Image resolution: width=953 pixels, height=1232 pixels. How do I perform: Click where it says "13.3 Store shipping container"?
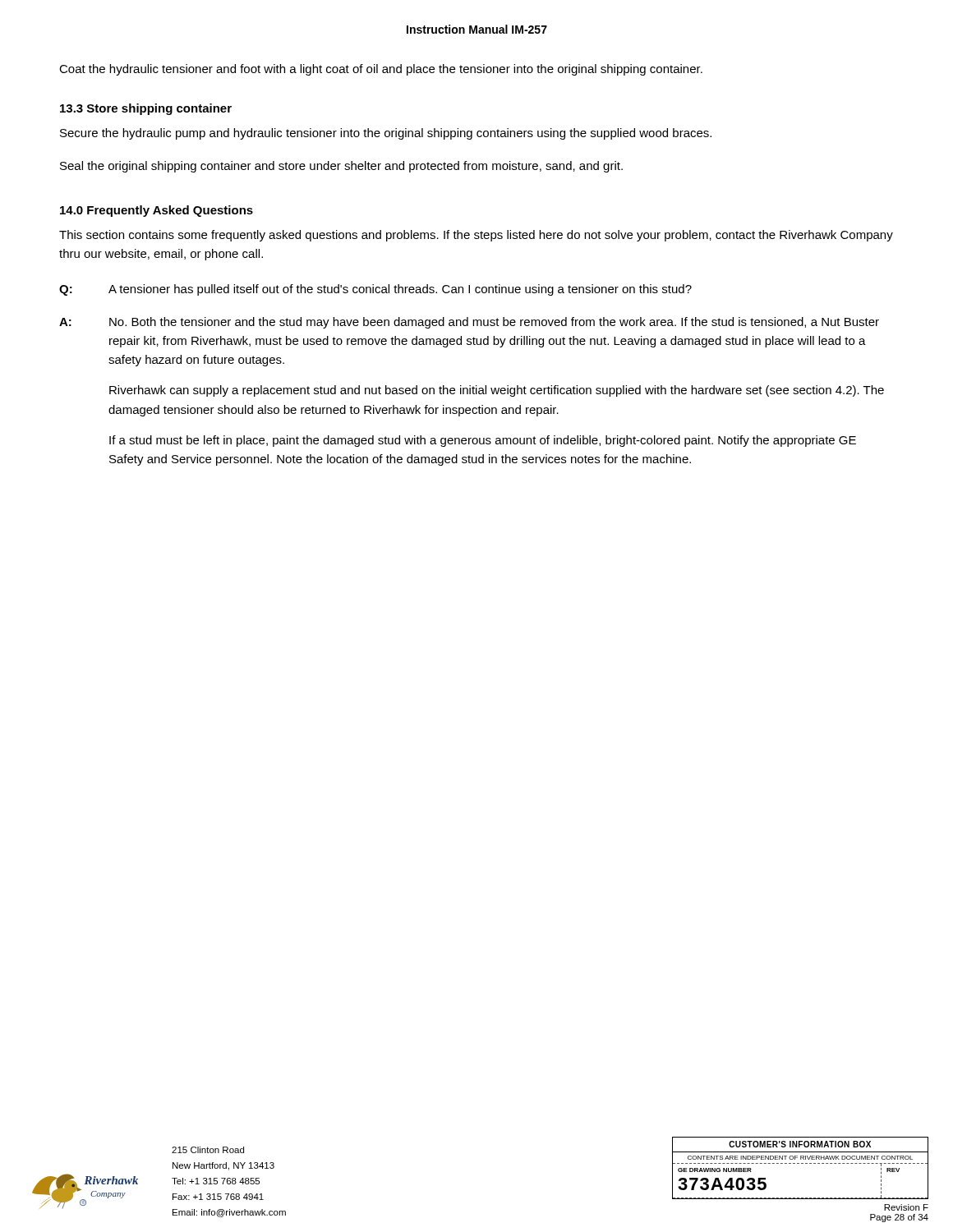point(145,108)
